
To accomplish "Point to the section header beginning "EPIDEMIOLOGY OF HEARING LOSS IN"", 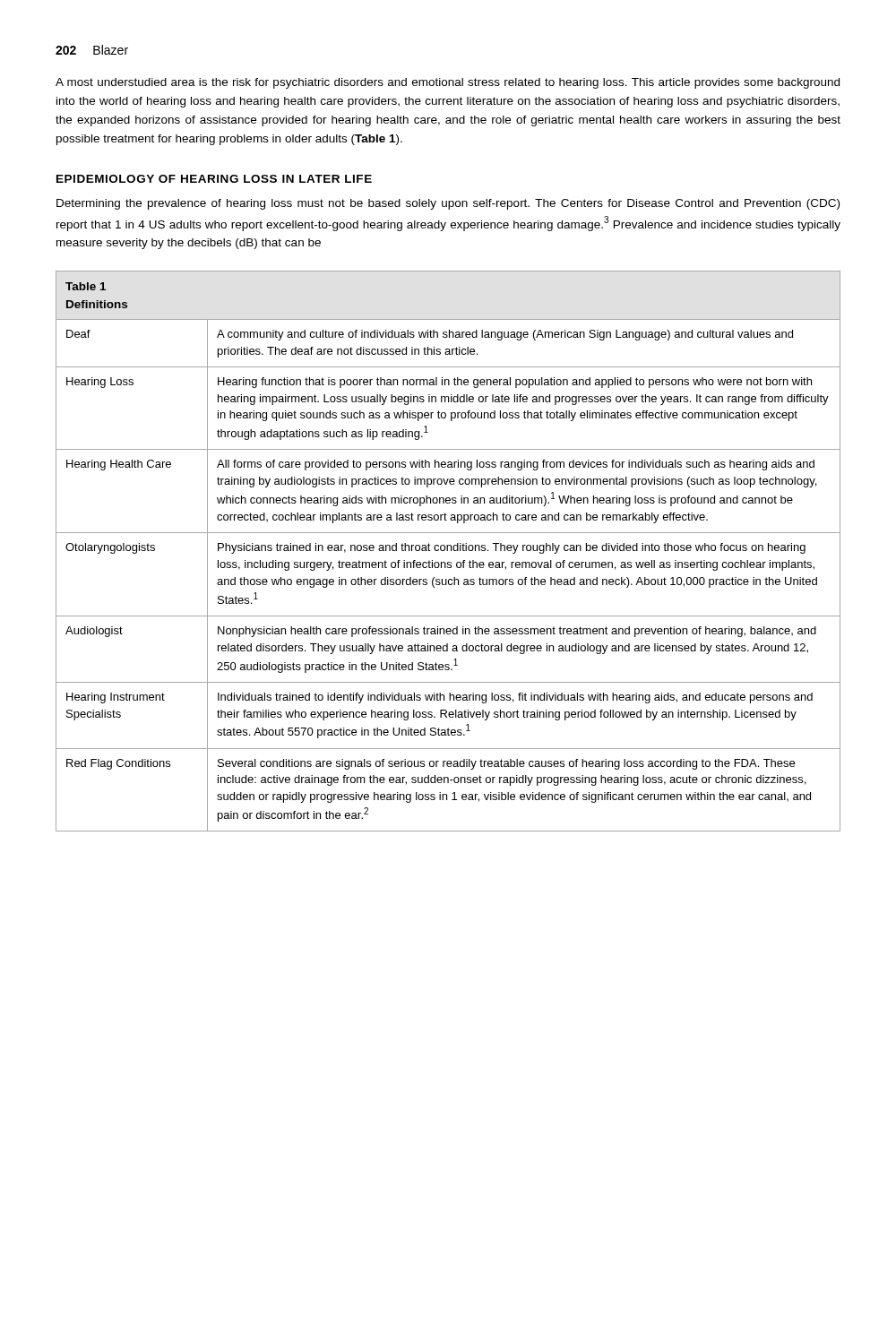I will click(x=214, y=178).
